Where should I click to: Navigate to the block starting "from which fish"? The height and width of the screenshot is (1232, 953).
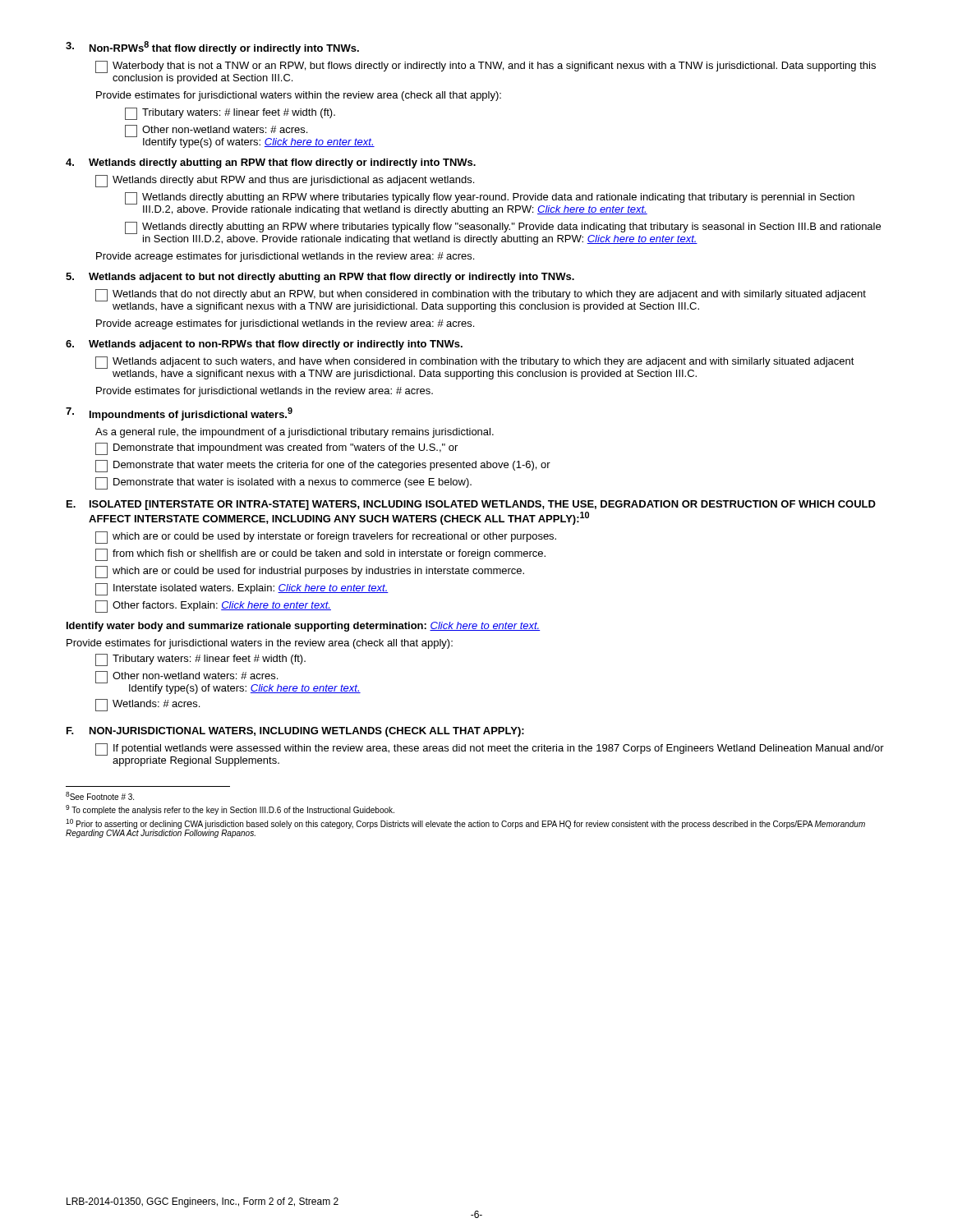[321, 554]
